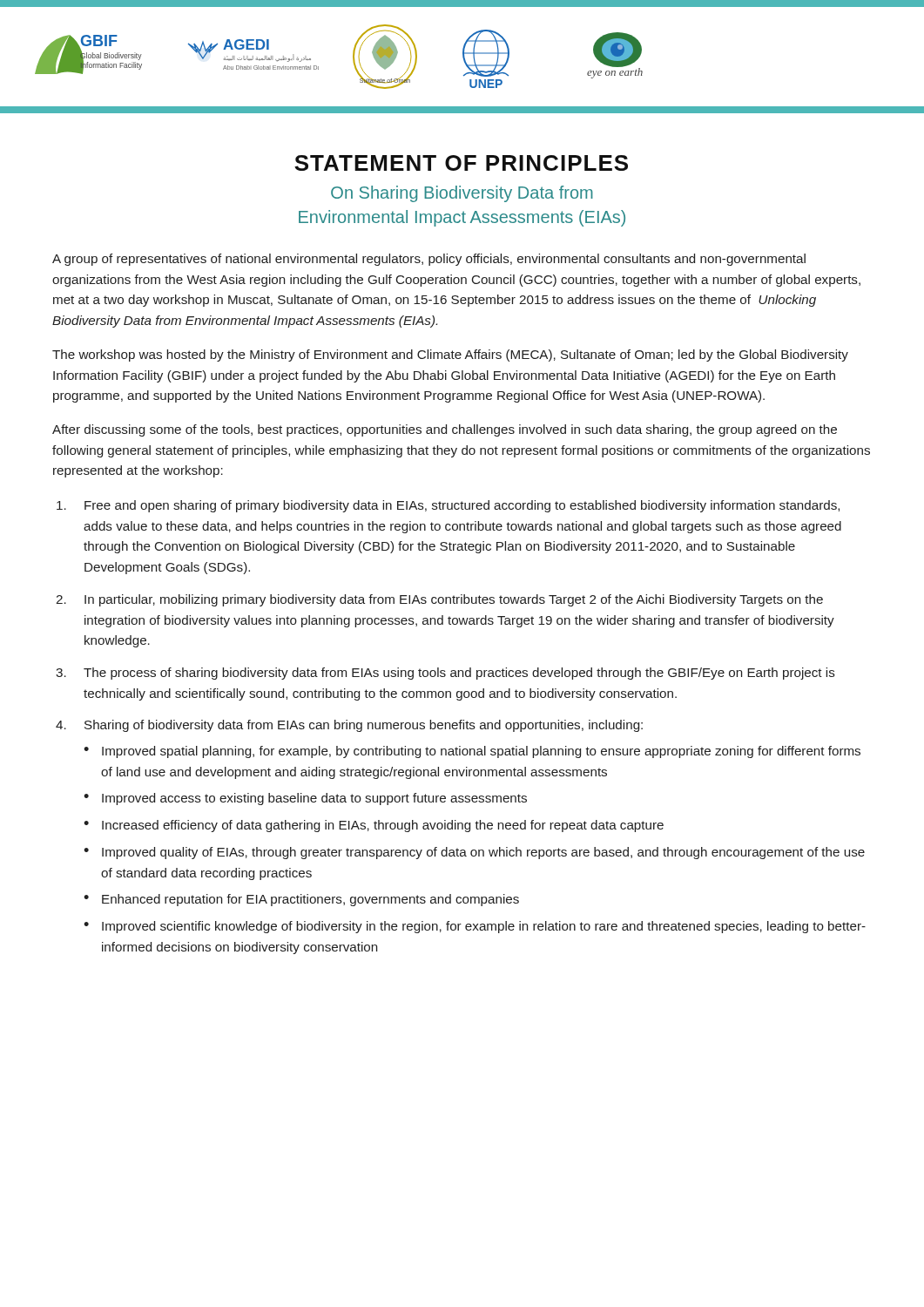
Task: Select the list item that reads "• Improved spatial planning,"
Action: (x=478, y=761)
